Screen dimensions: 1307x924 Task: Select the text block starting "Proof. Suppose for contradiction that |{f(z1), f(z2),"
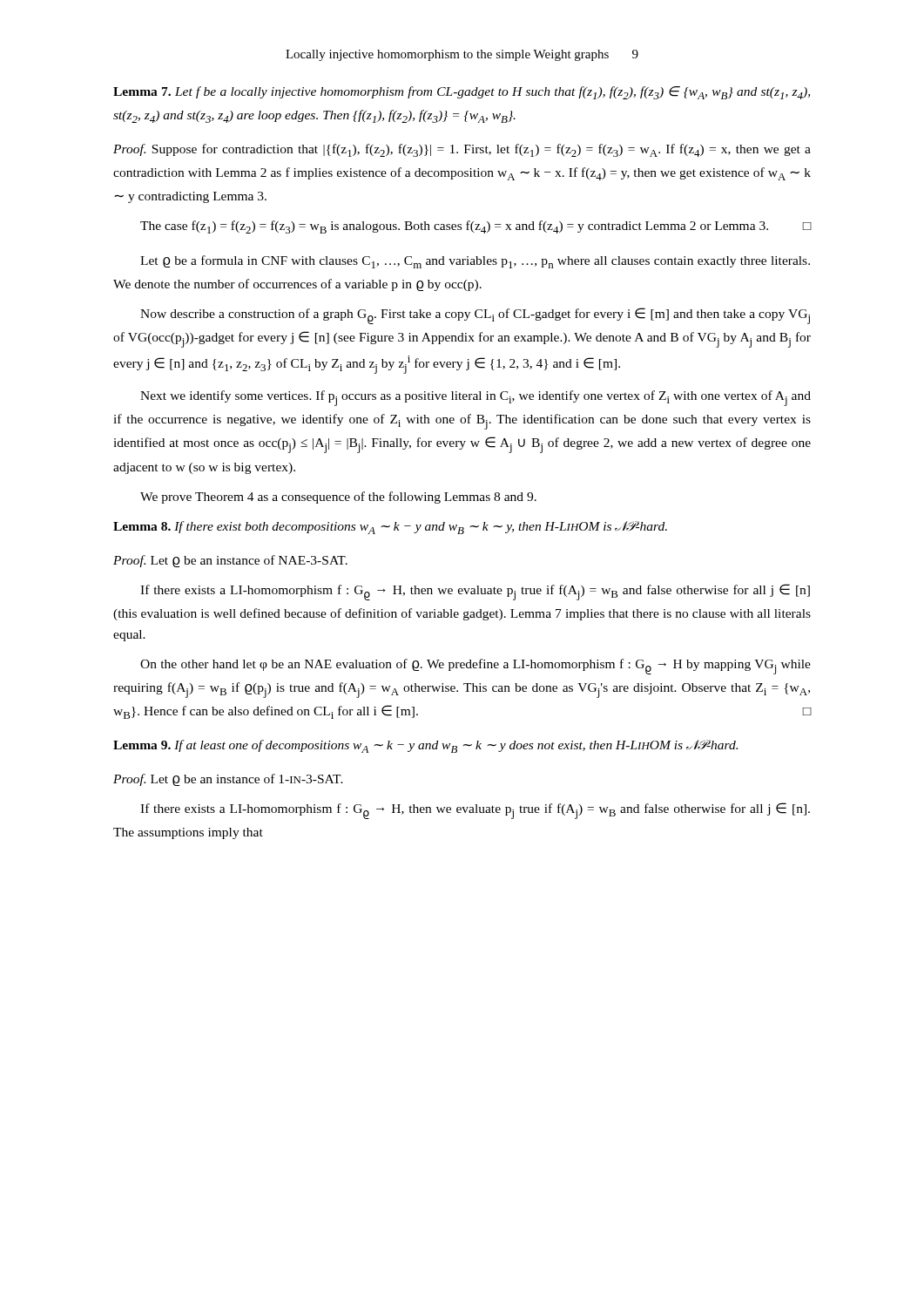pos(462,150)
